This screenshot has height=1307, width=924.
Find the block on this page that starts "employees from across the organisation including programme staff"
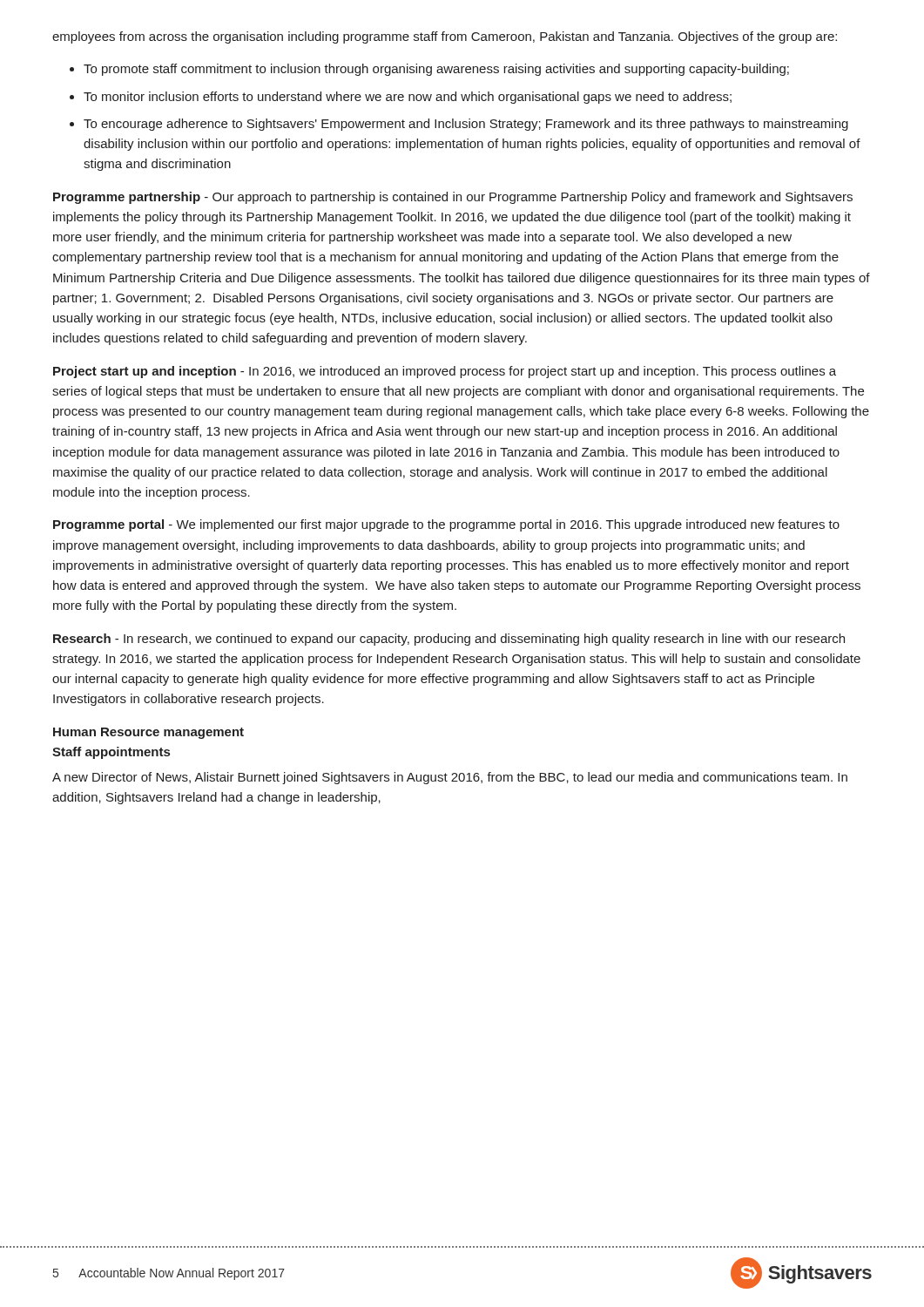tap(445, 36)
